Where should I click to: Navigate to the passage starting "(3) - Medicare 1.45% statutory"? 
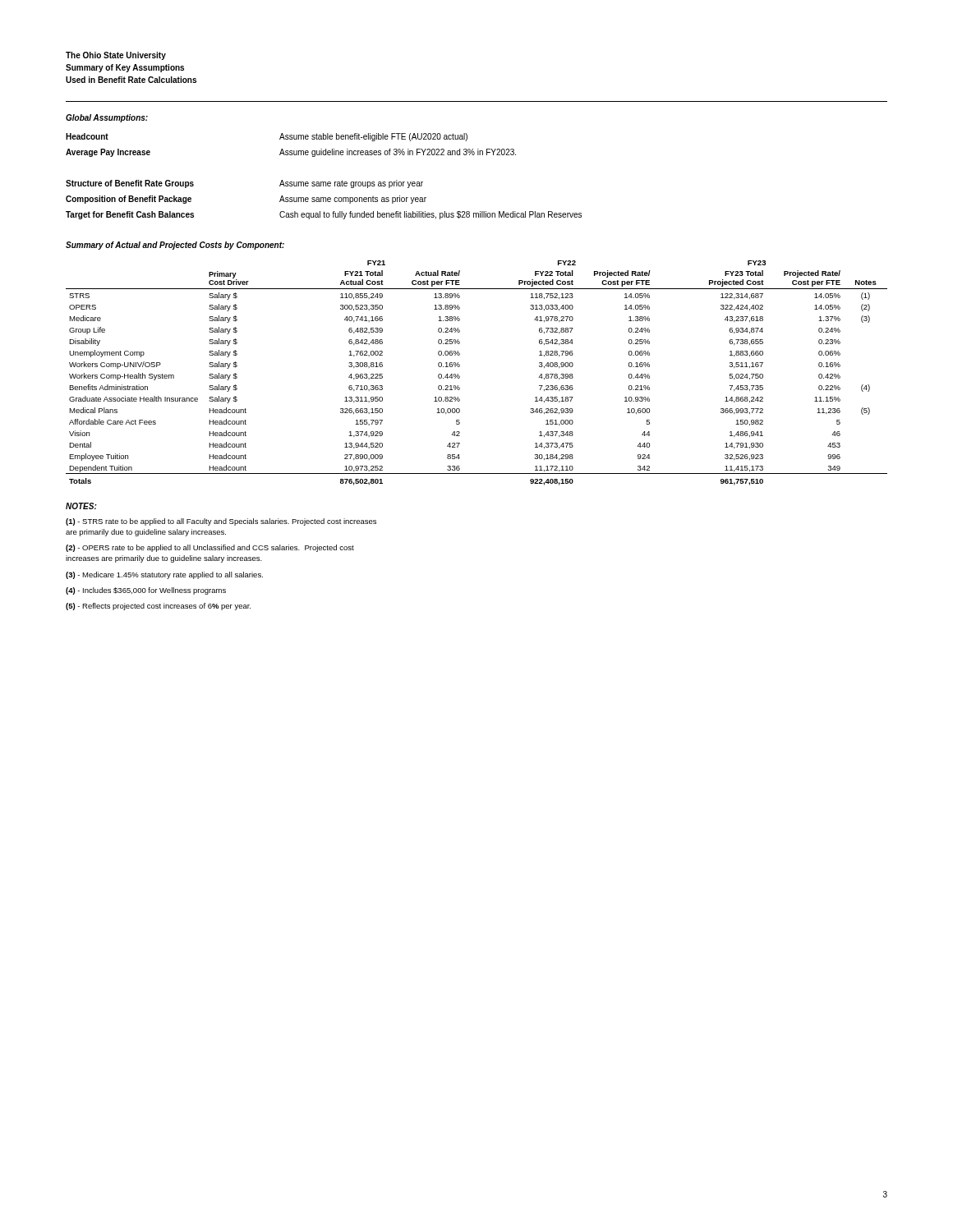165,574
